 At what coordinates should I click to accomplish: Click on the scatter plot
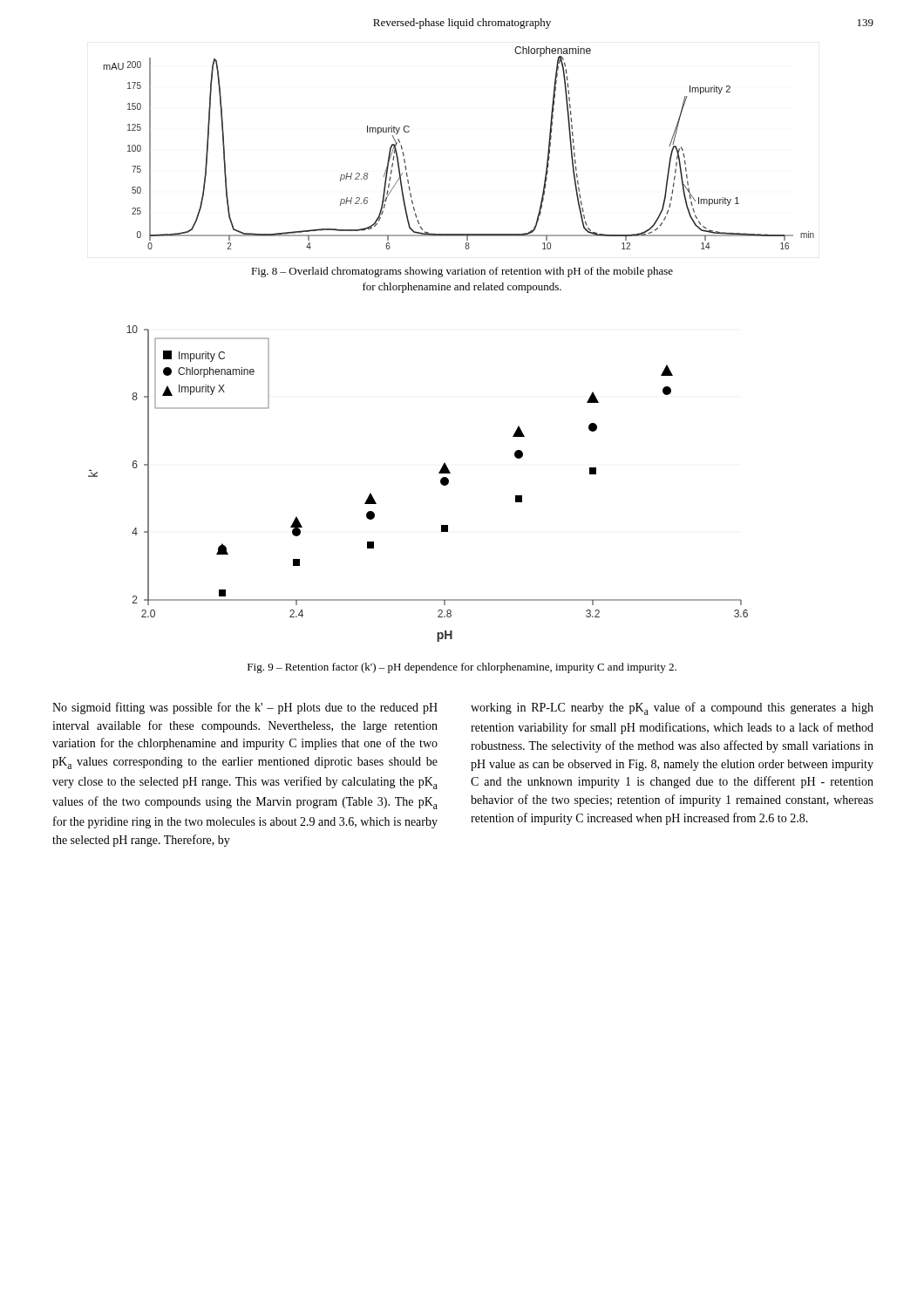[445, 484]
